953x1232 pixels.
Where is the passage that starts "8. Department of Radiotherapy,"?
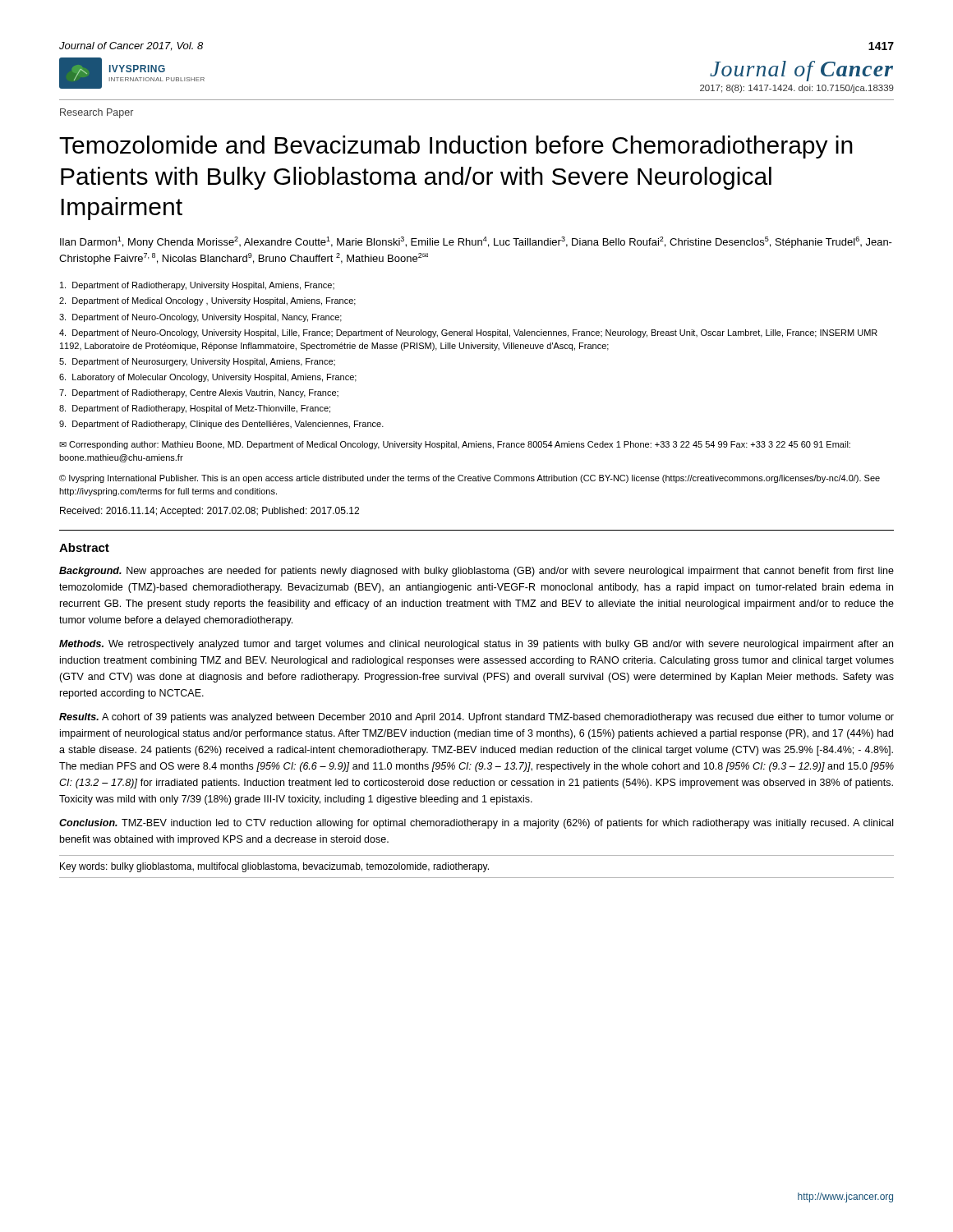click(195, 408)
